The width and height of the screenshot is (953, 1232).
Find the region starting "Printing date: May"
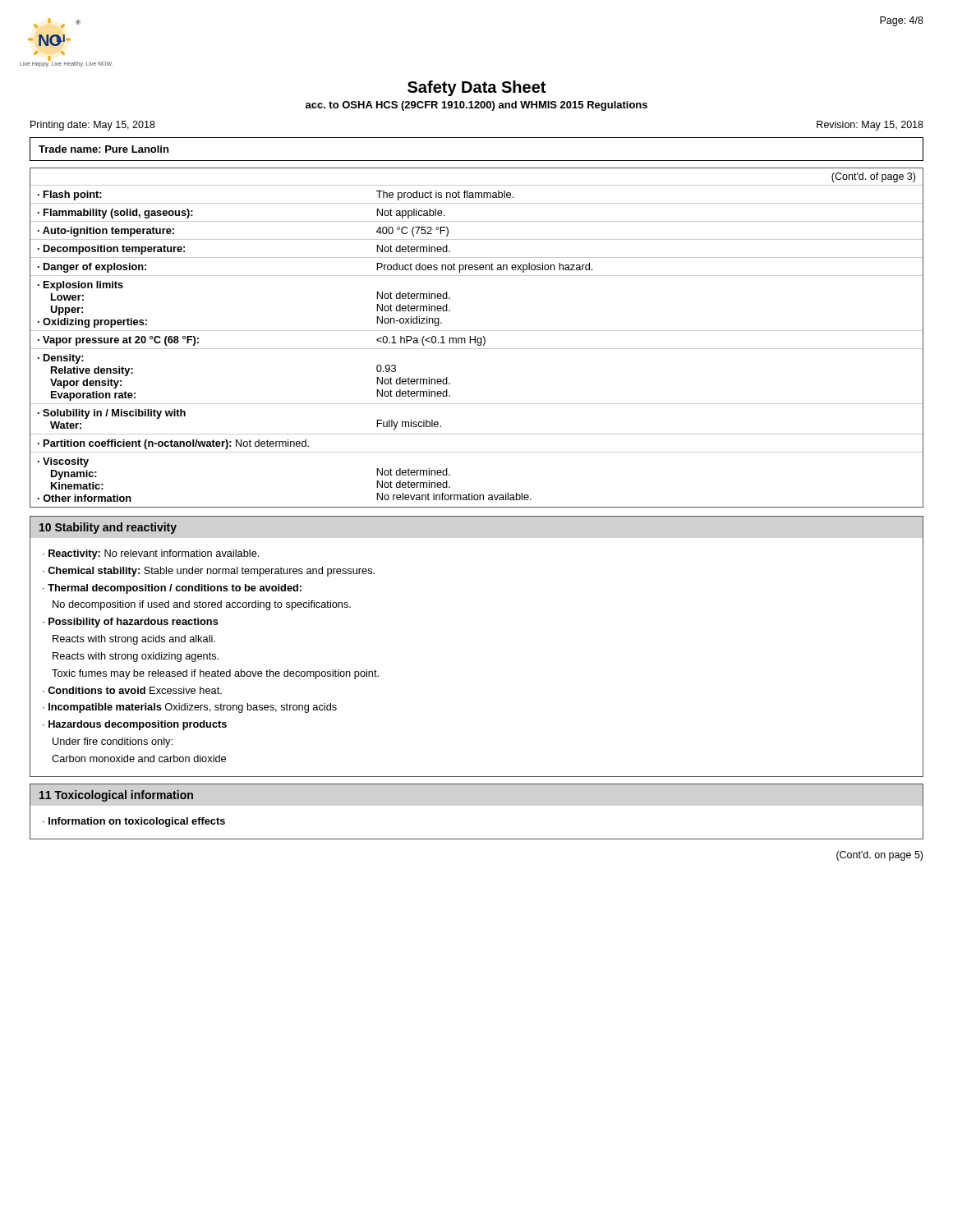(88, 128)
